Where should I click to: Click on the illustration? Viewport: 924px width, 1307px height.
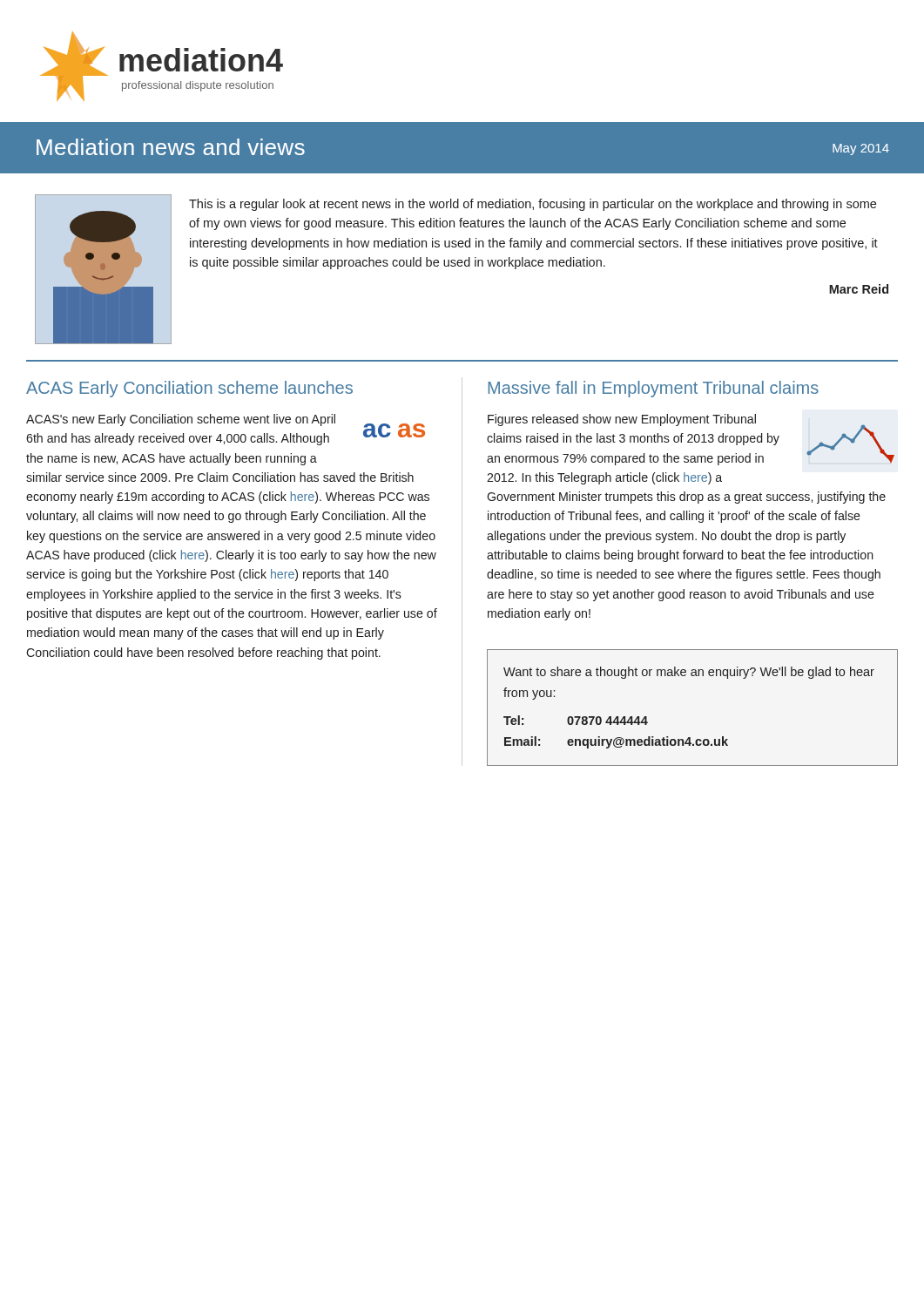pyautogui.click(x=850, y=442)
